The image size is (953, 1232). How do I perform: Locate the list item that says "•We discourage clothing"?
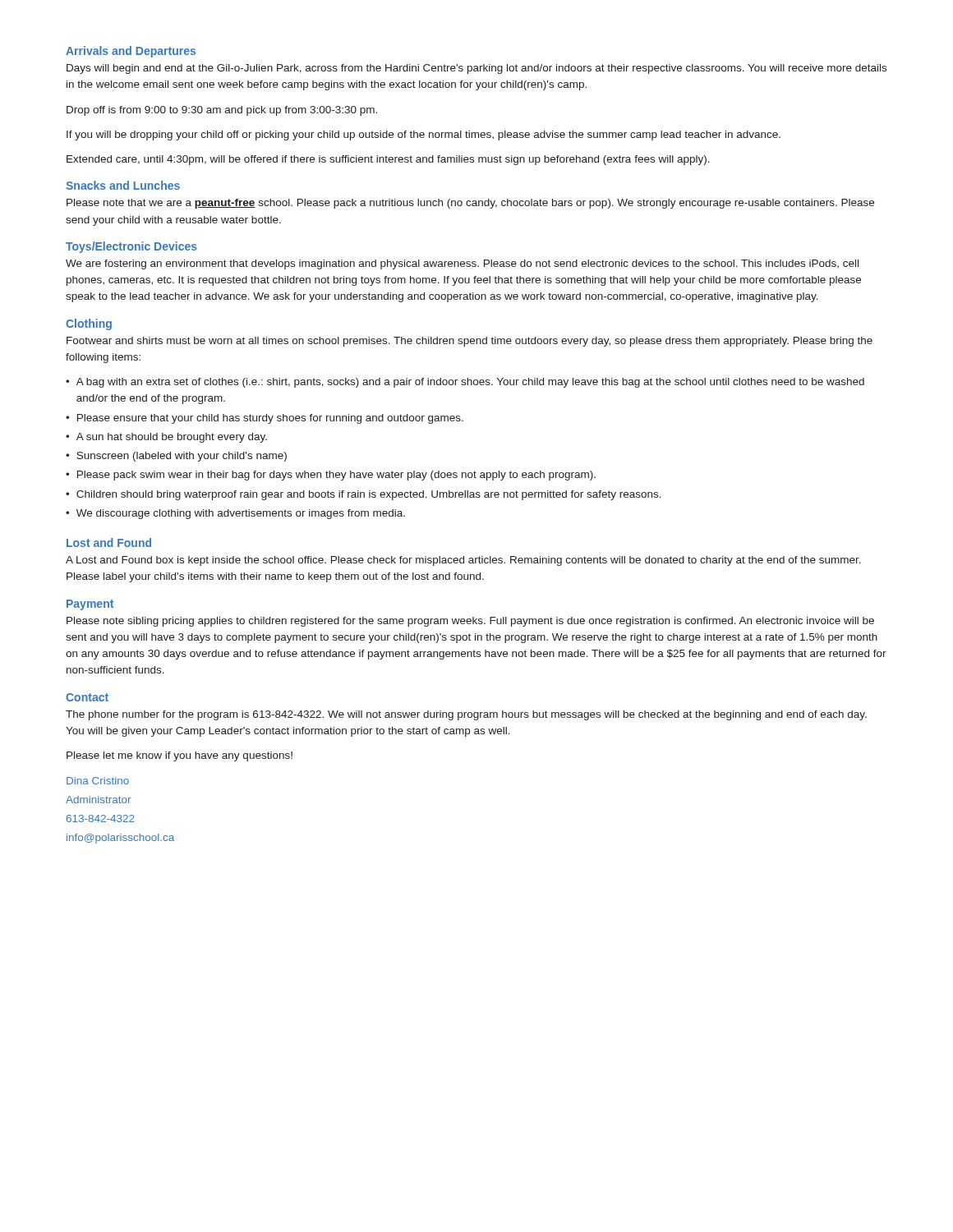236,513
